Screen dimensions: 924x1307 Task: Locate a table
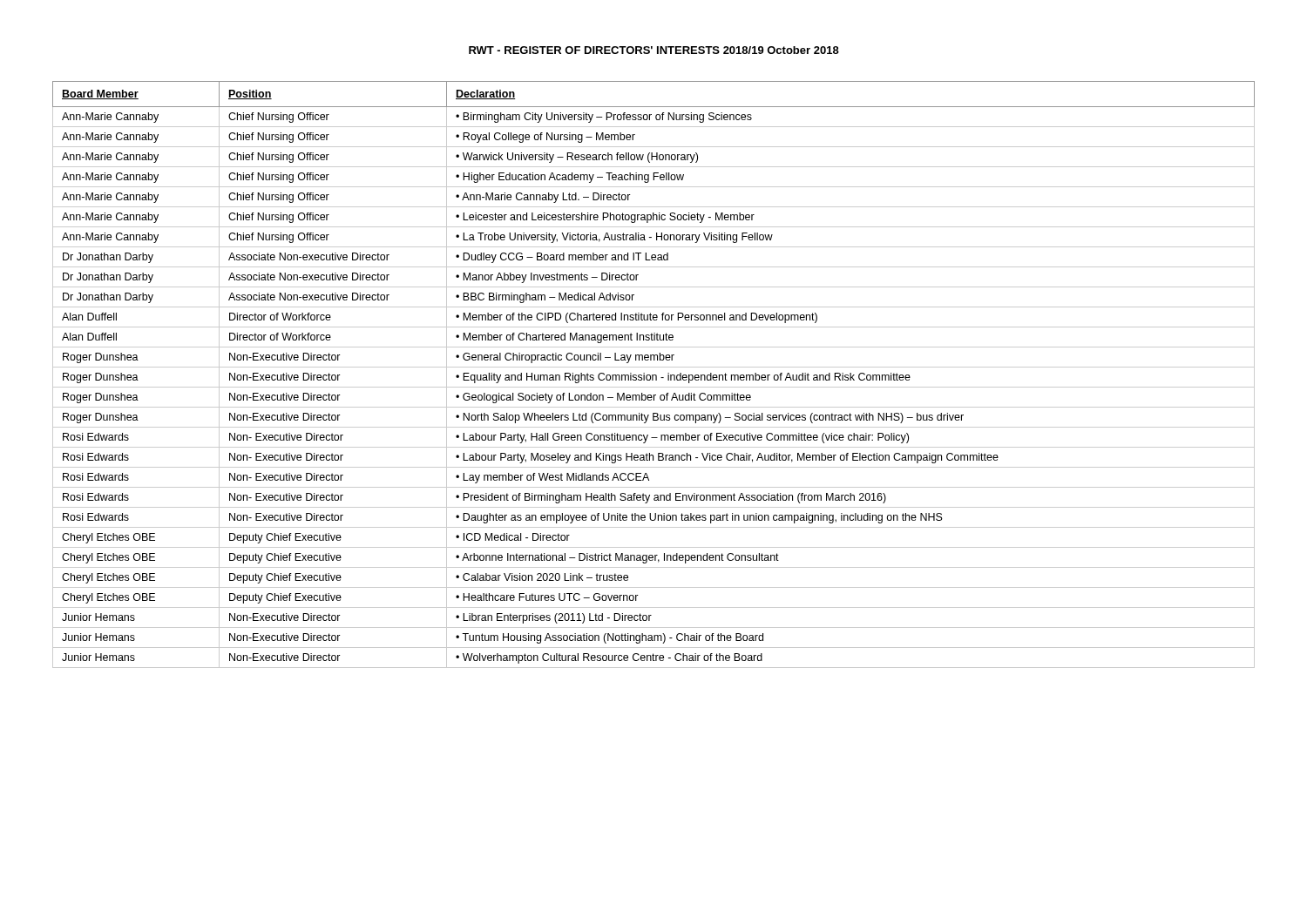[x=654, y=374]
